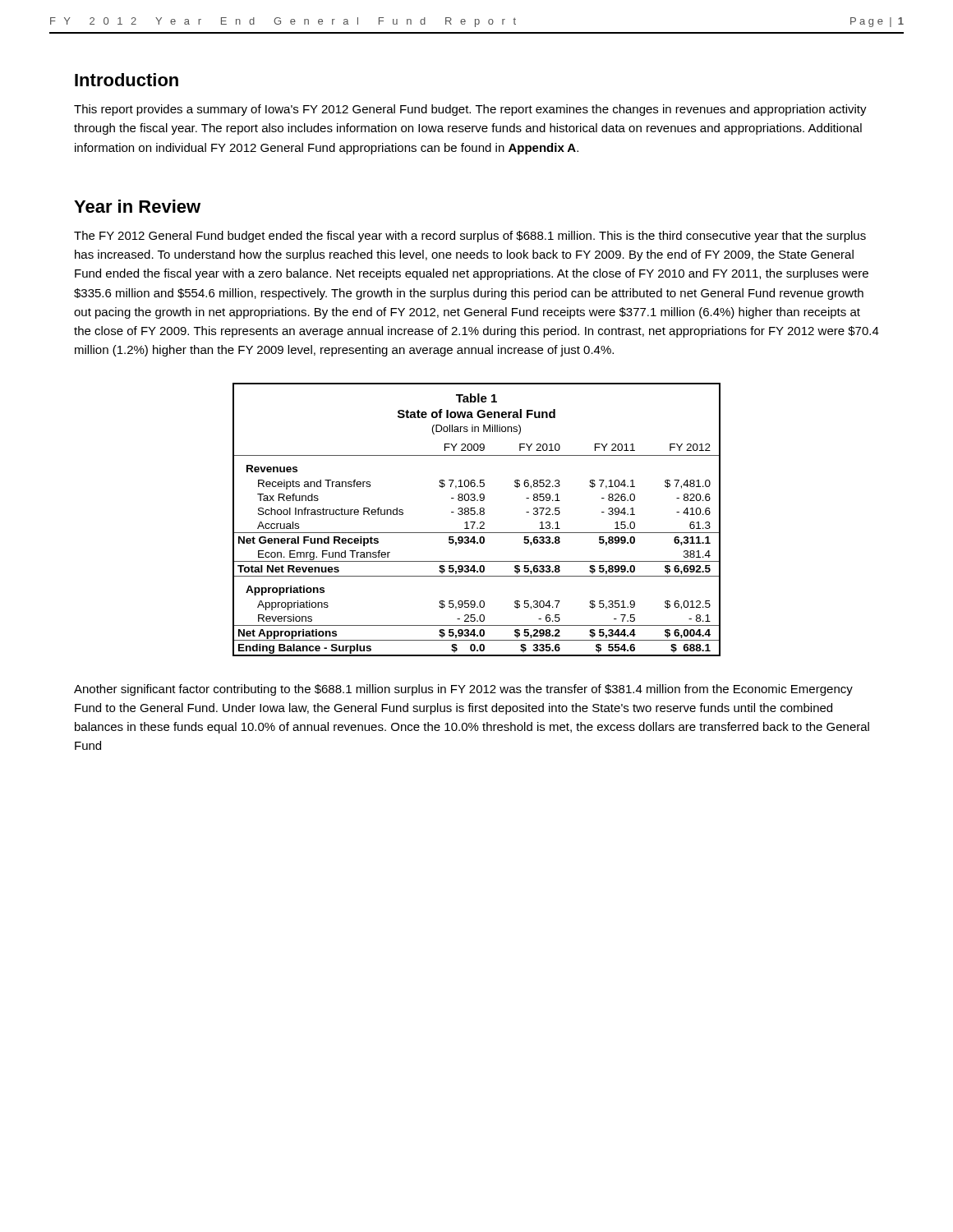Click on the table containing "$ 5,351.9"

pyautogui.click(x=476, y=519)
